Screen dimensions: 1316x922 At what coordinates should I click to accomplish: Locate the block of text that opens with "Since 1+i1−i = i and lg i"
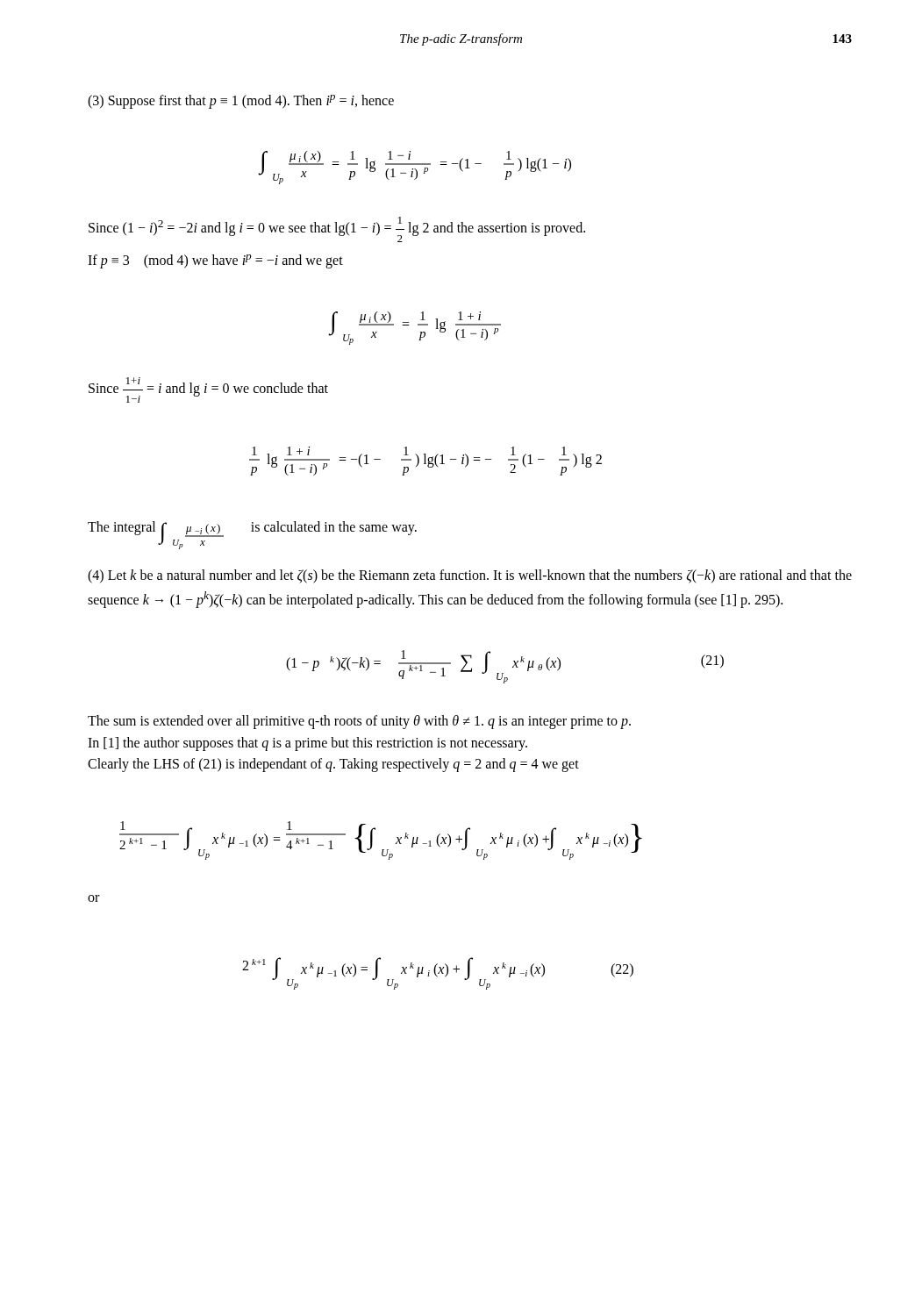[208, 390]
